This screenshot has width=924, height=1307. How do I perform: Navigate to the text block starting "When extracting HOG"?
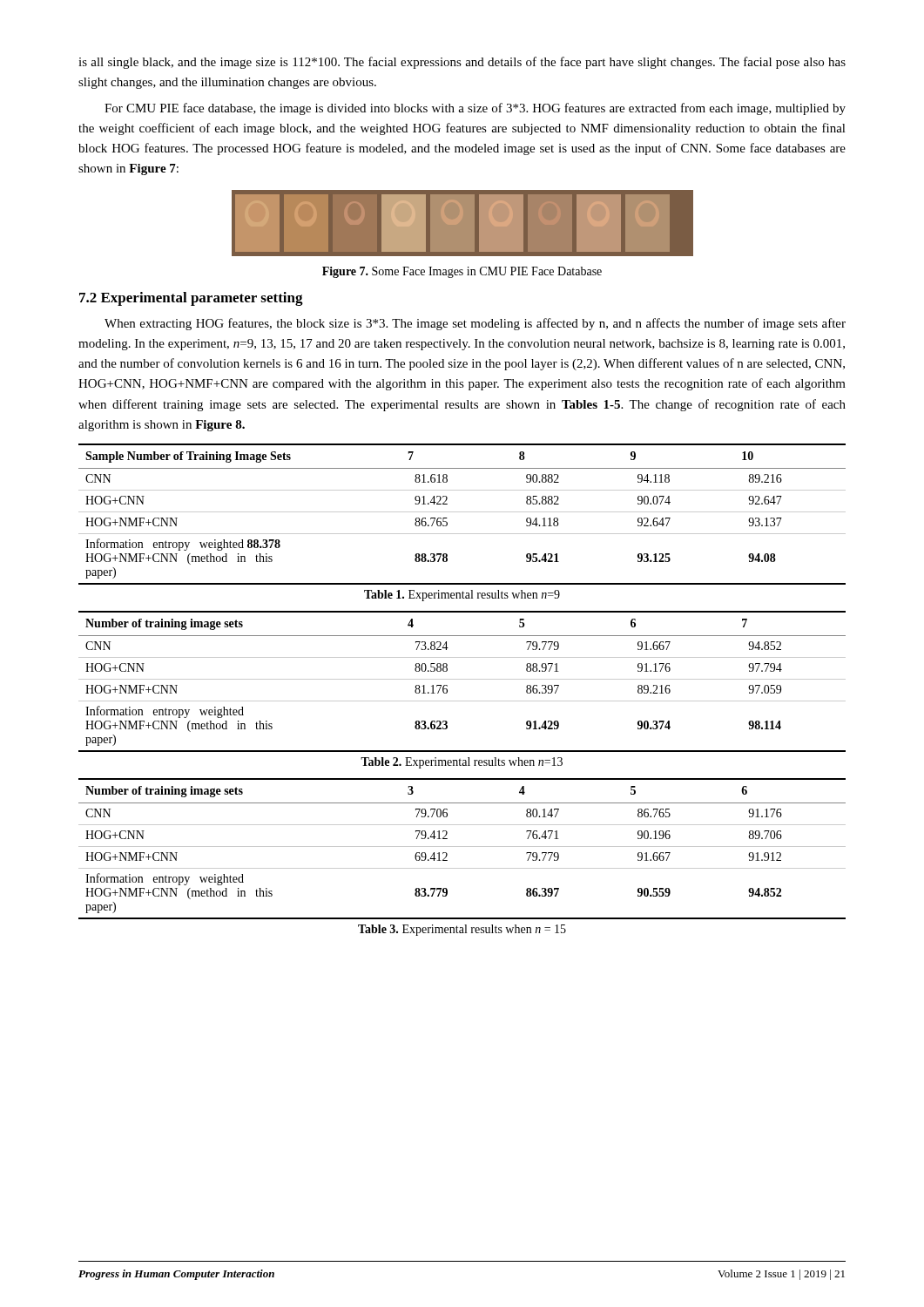coord(462,374)
